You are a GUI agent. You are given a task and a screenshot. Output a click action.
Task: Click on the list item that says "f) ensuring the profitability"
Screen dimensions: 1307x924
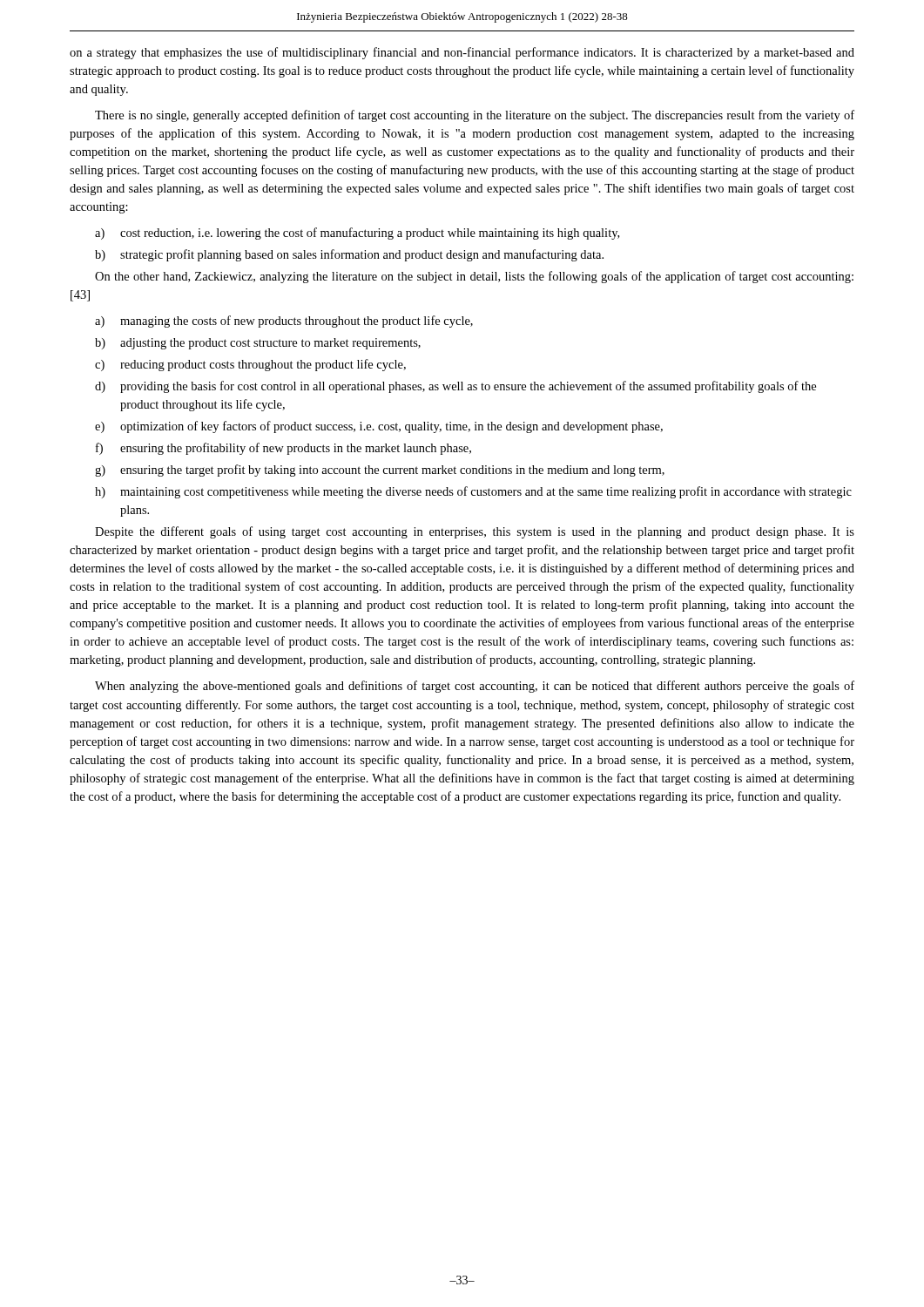tap(475, 449)
